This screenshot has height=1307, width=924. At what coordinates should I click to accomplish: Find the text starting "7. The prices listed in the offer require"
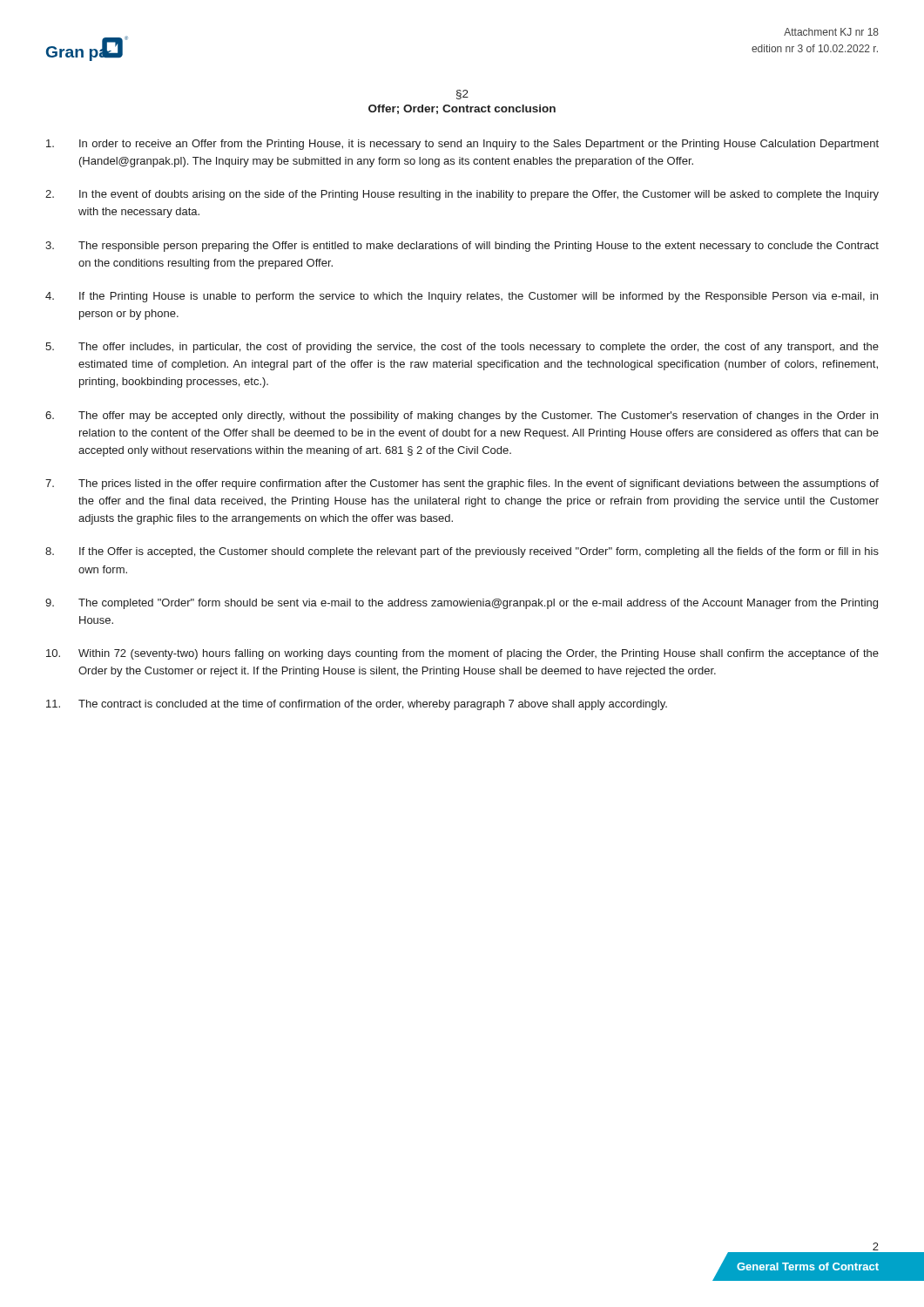[462, 501]
